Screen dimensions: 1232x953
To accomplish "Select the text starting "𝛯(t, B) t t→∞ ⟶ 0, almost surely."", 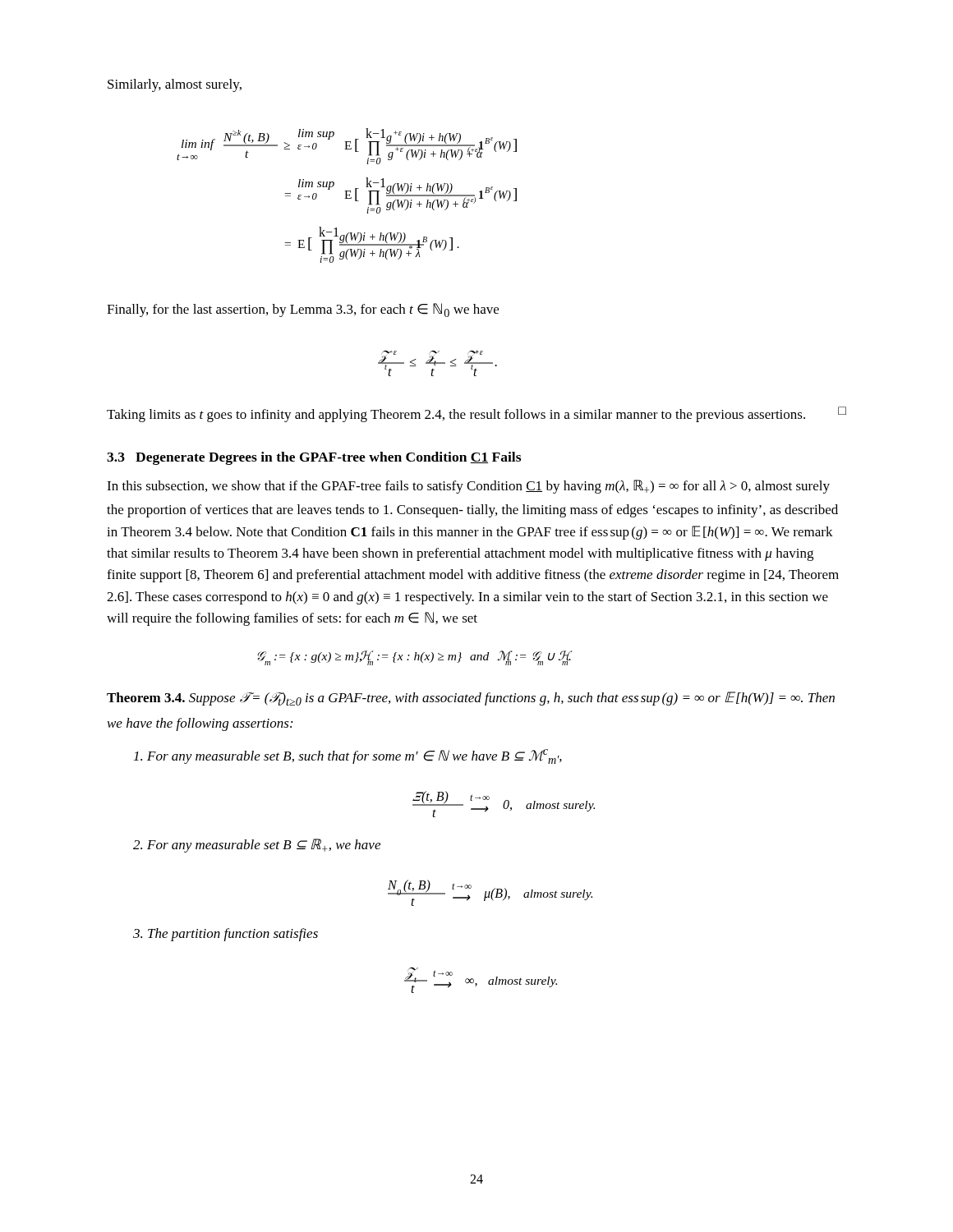I will click(503, 802).
